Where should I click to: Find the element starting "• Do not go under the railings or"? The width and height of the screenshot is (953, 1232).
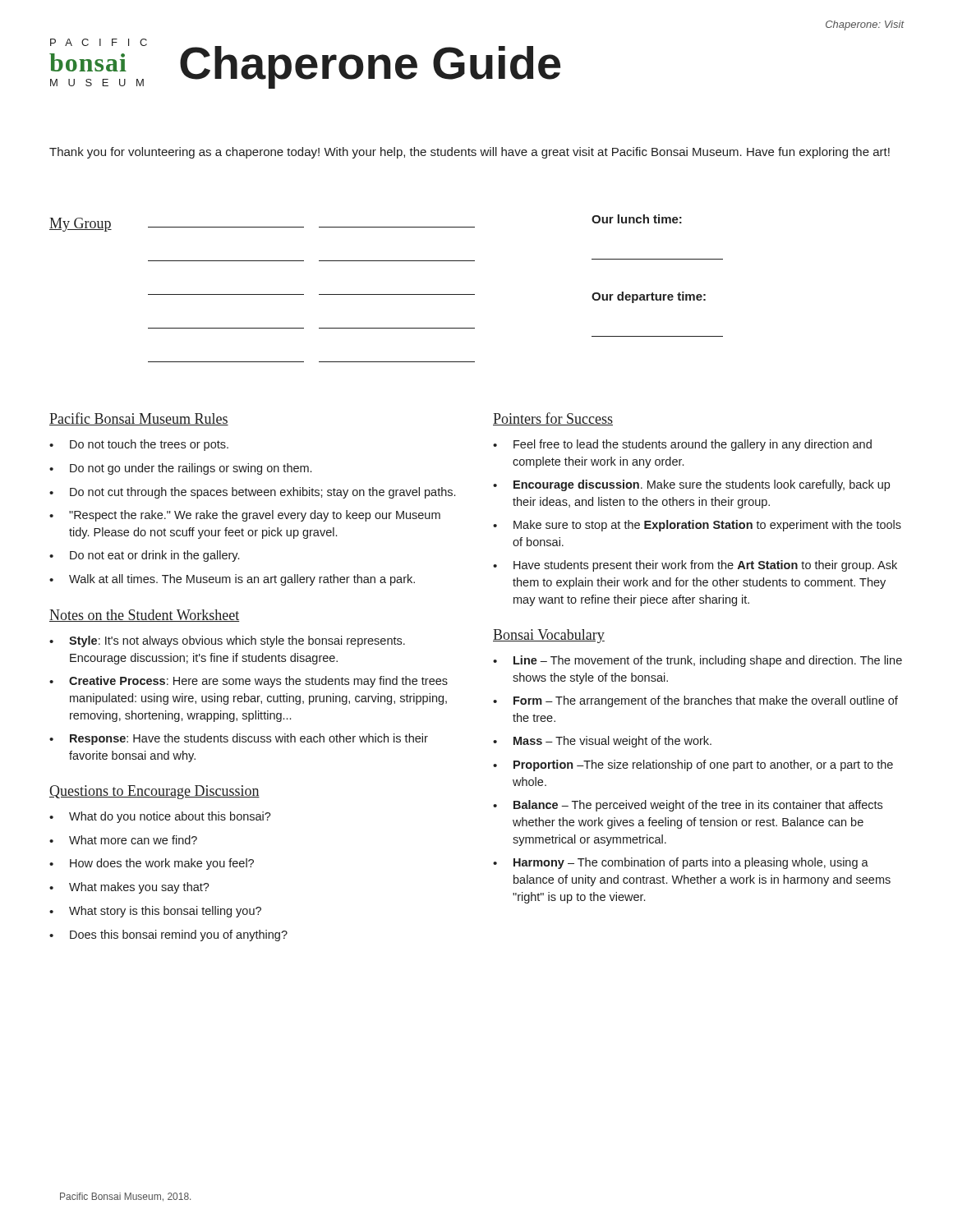click(255, 469)
